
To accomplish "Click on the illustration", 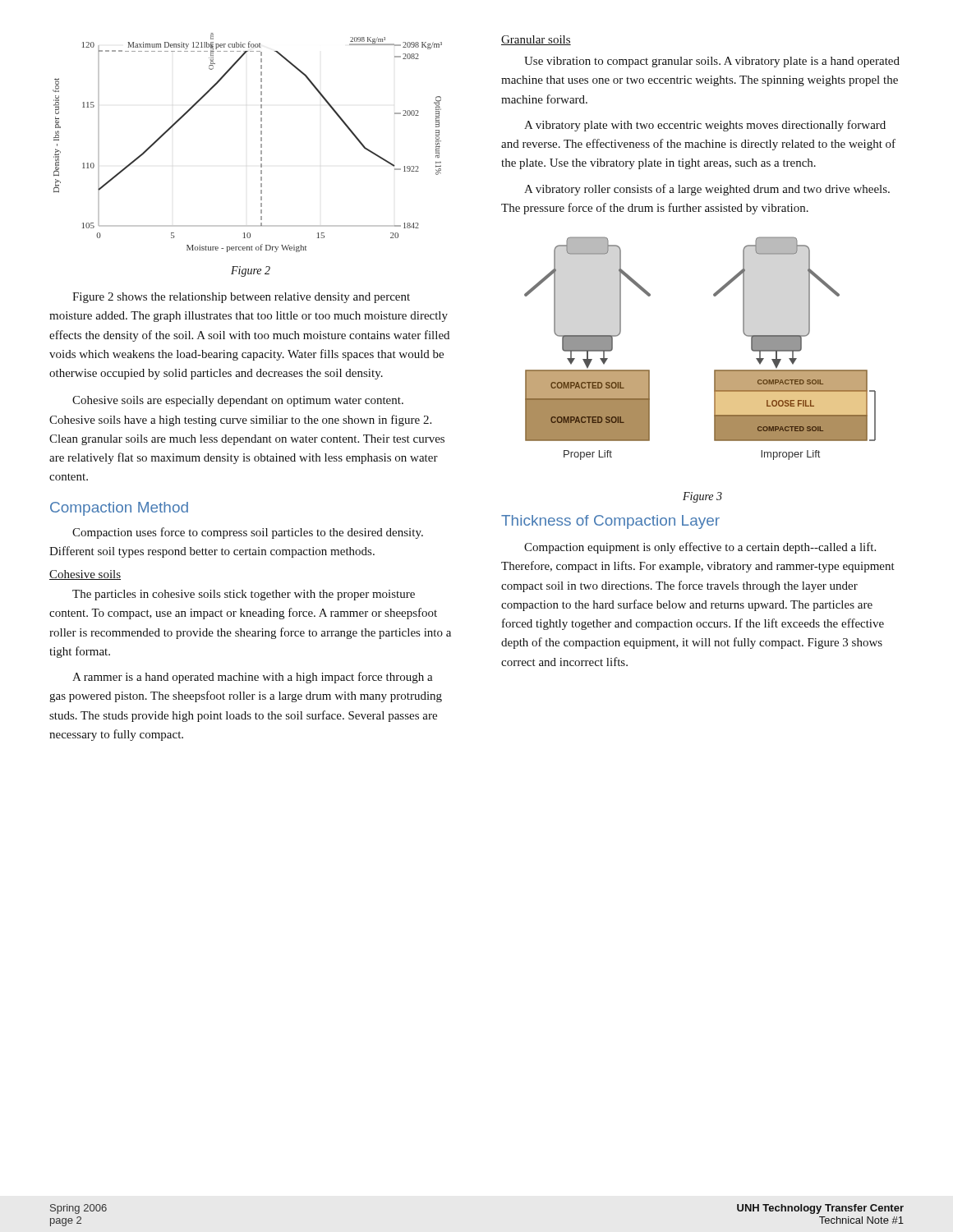I will 702,358.
